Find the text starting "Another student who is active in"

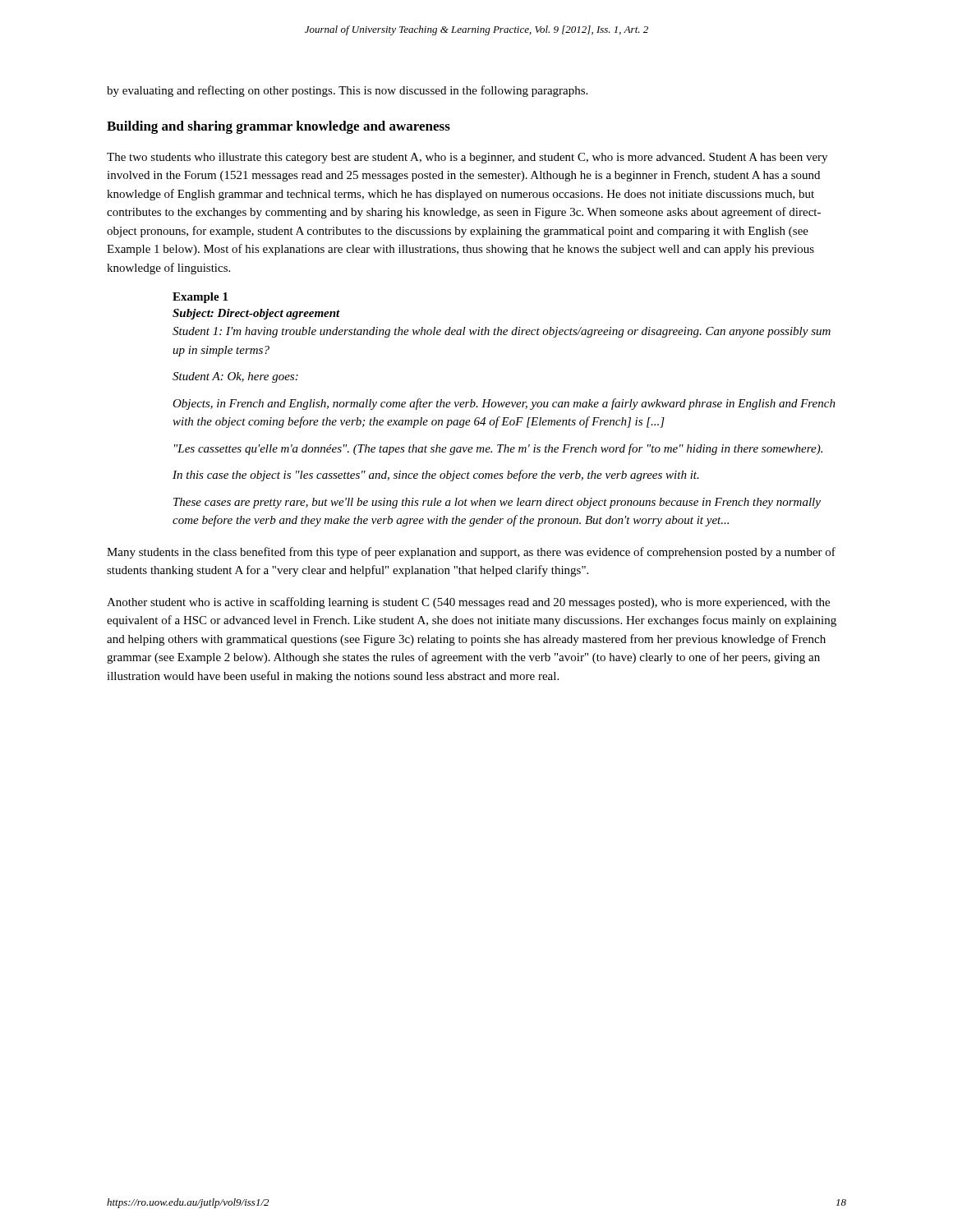(472, 639)
